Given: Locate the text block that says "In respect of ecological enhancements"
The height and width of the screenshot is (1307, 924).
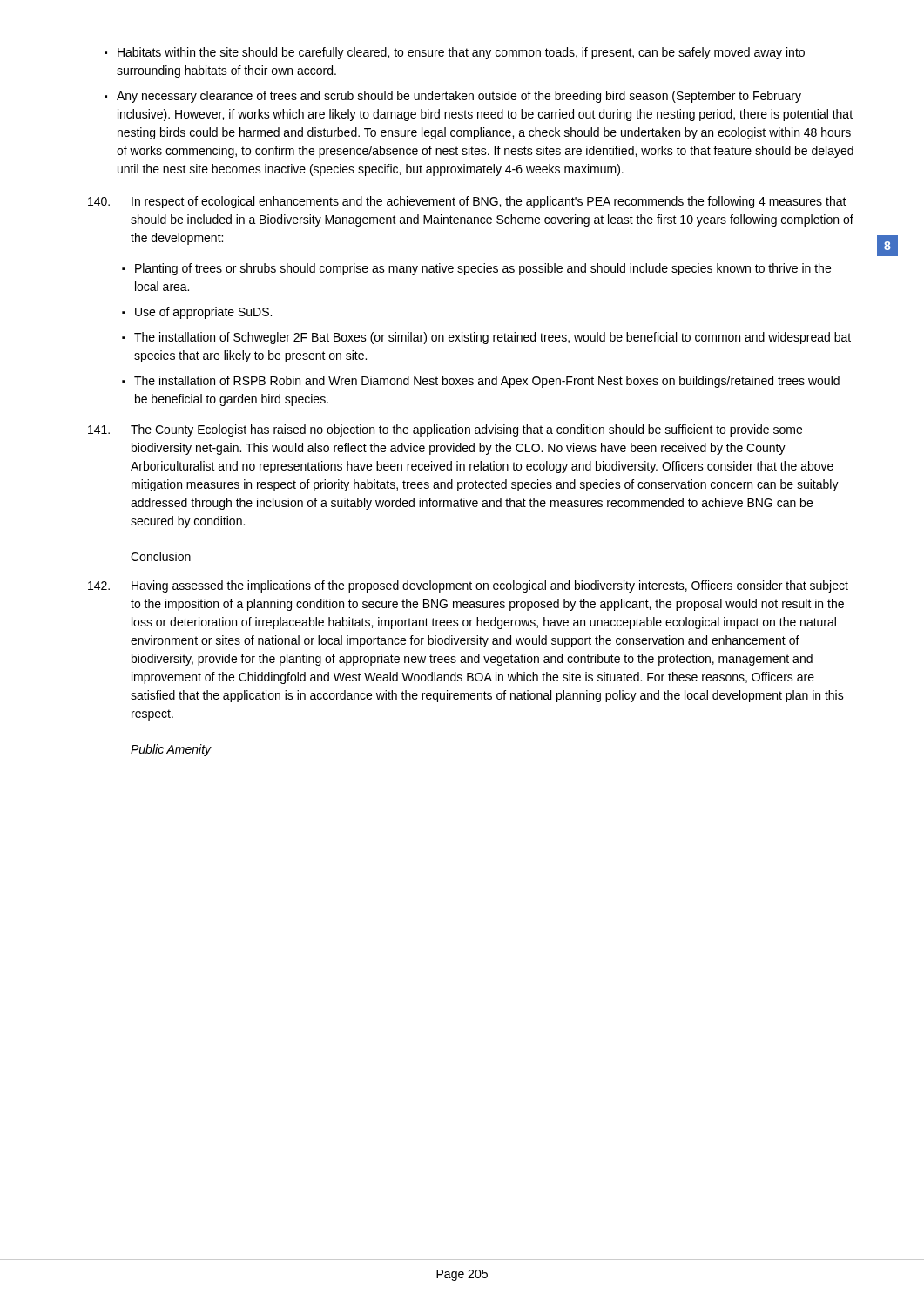Looking at the screenshot, I should pos(471,220).
